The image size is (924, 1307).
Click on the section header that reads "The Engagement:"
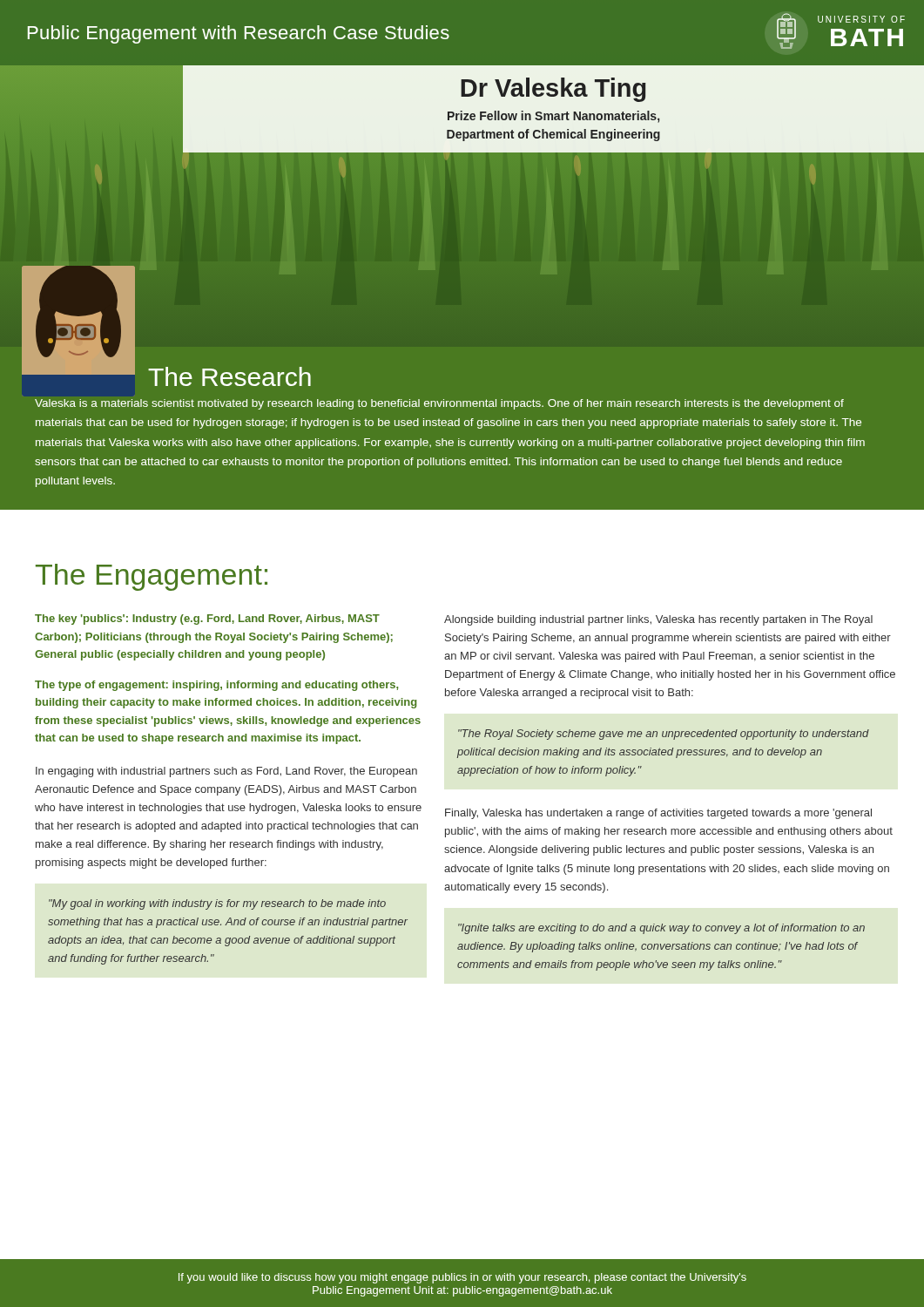point(153,574)
